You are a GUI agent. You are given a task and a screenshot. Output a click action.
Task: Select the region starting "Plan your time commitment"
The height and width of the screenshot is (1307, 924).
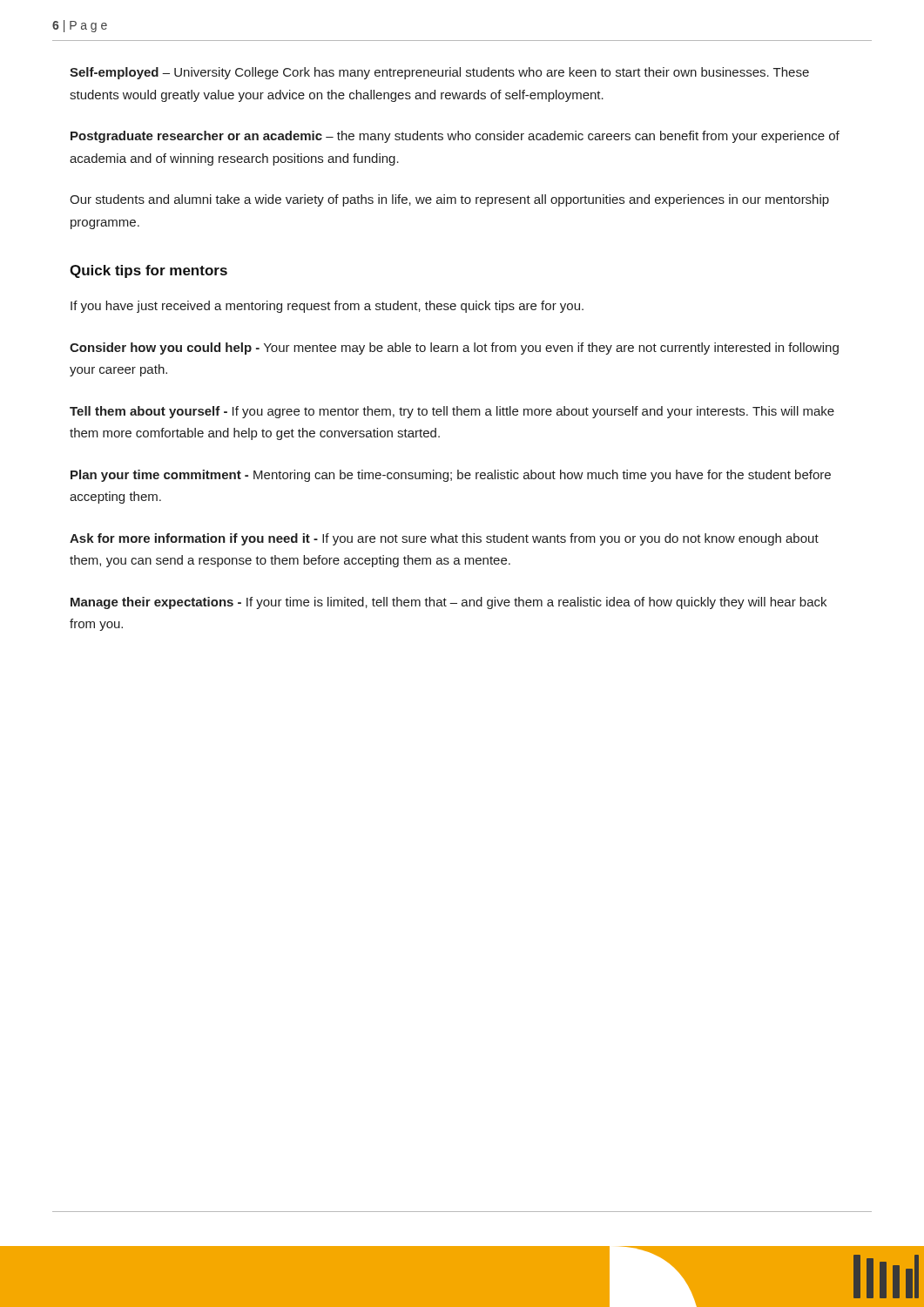click(x=450, y=485)
